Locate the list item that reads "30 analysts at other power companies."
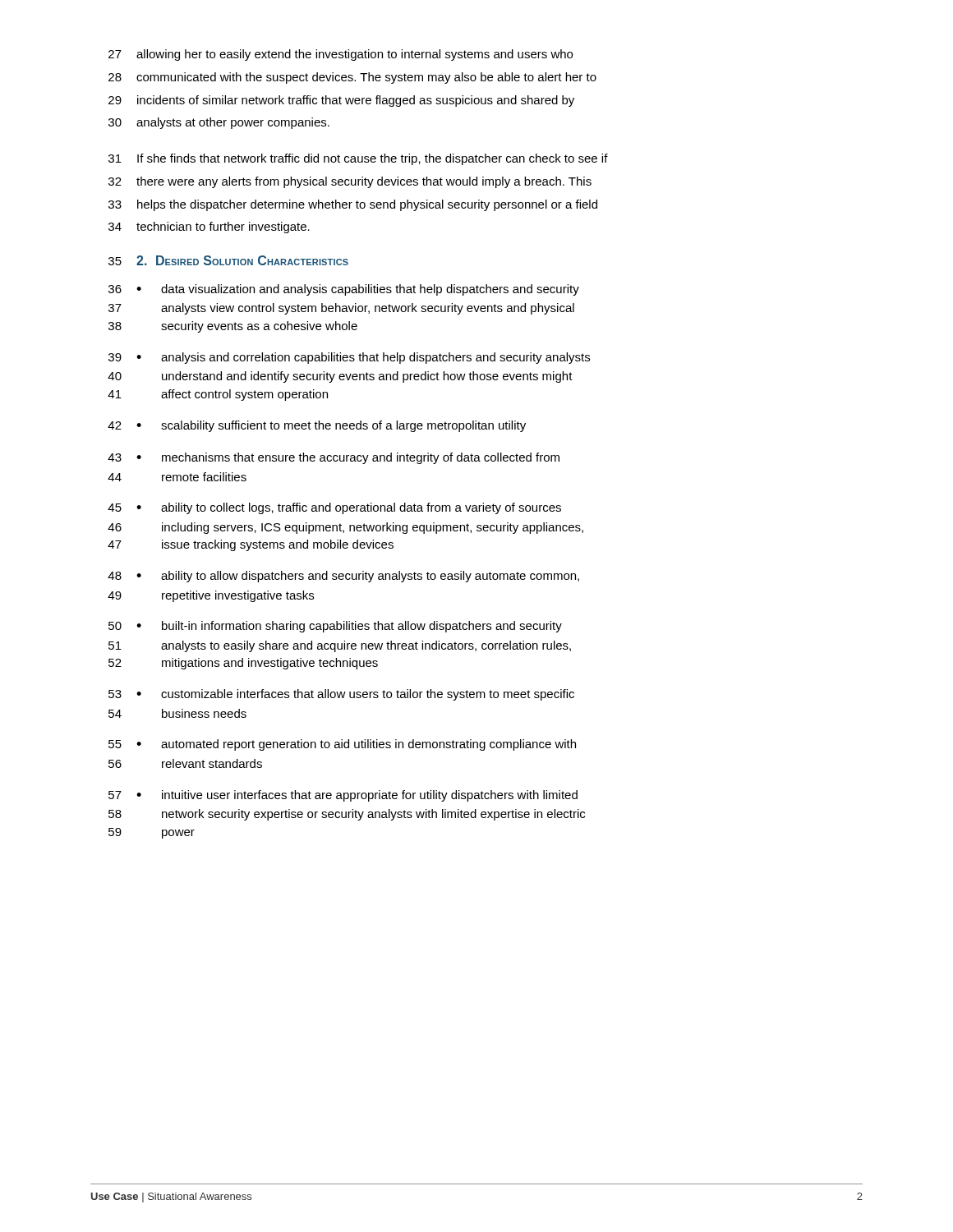The image size is (953, 1232). pyautogui.click(x=219, y=123)
